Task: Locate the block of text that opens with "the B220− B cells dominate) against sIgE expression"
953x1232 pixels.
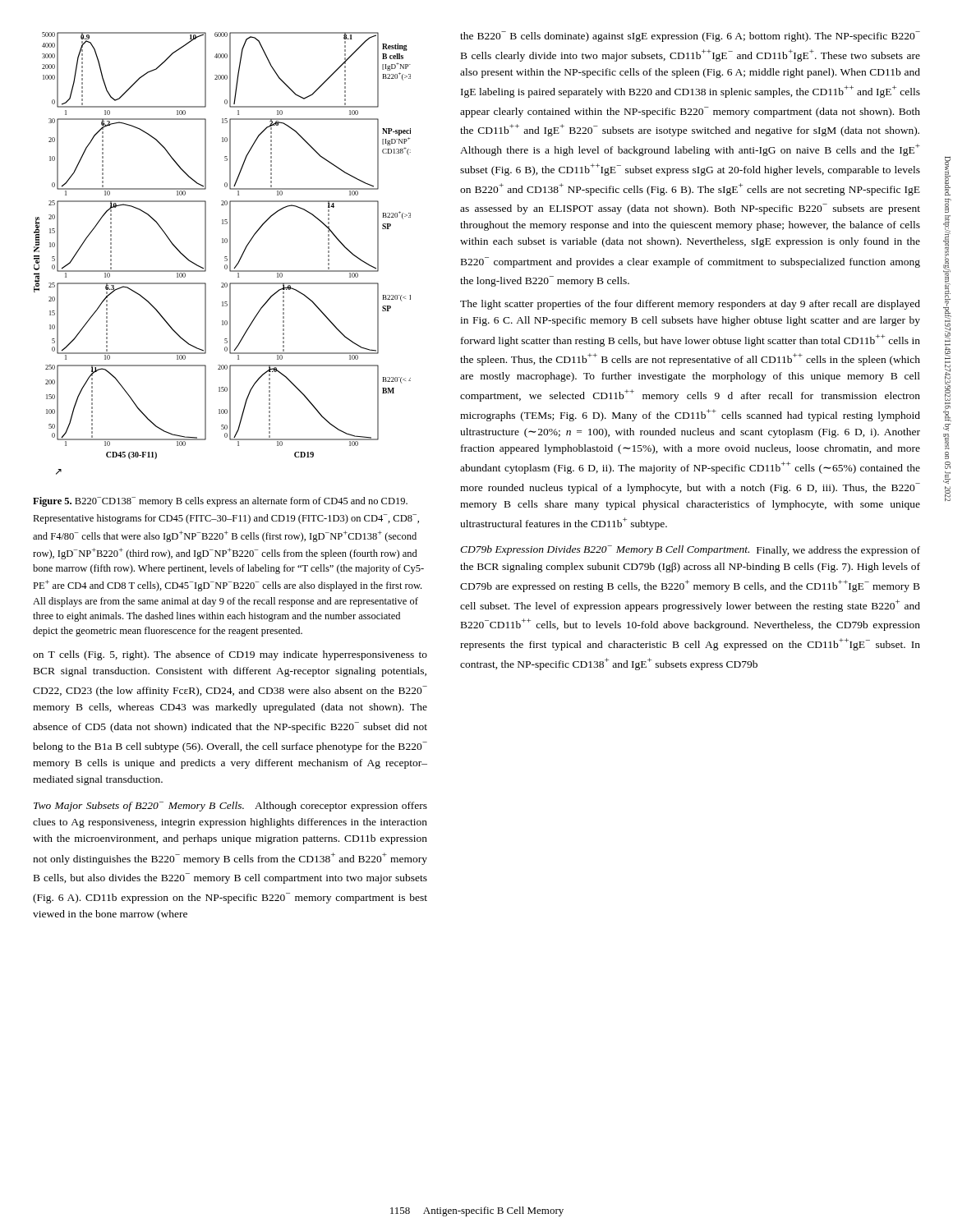Action: tap(690, 348)
